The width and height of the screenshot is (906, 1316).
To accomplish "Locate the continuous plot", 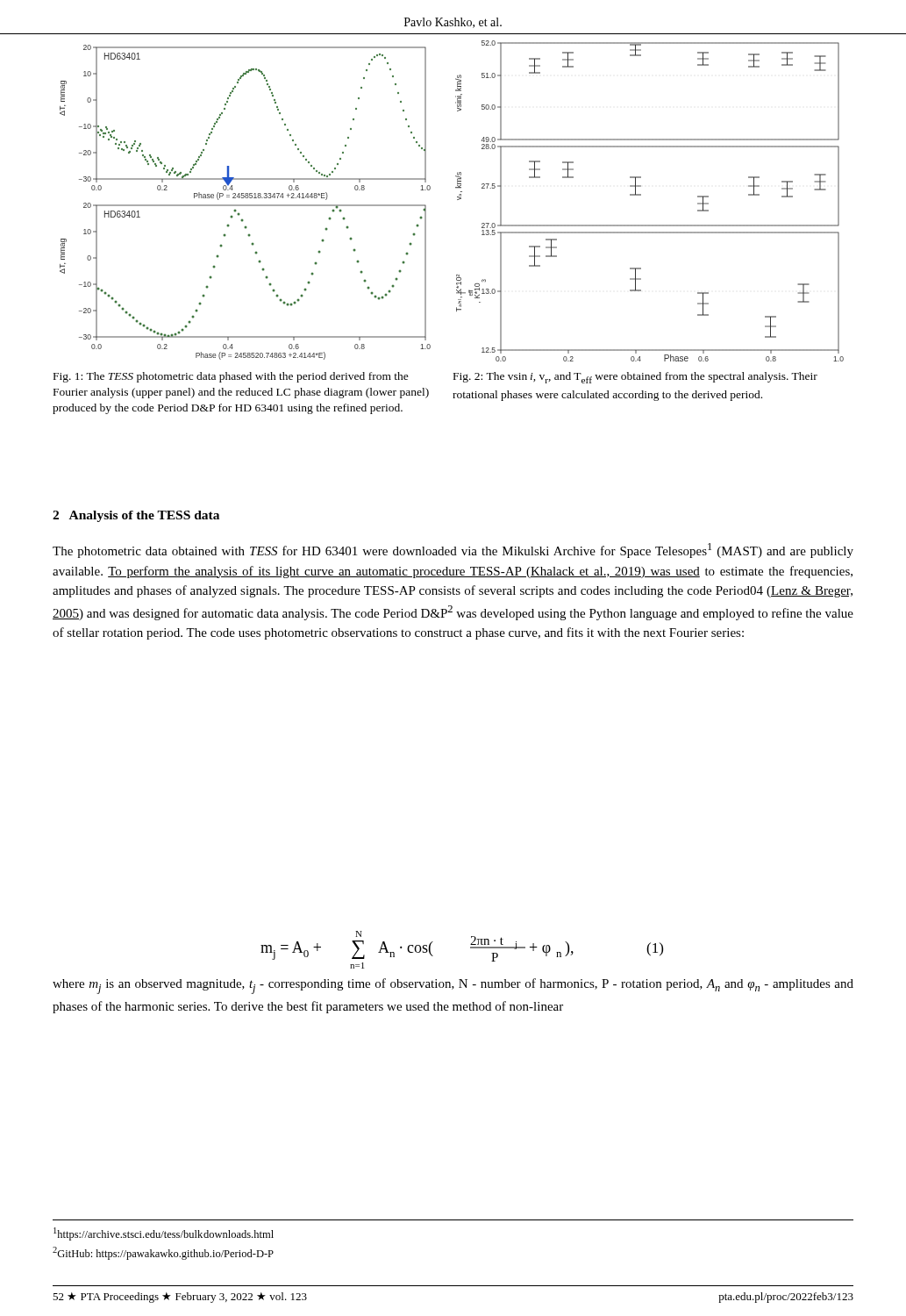I will coord(246,201).
